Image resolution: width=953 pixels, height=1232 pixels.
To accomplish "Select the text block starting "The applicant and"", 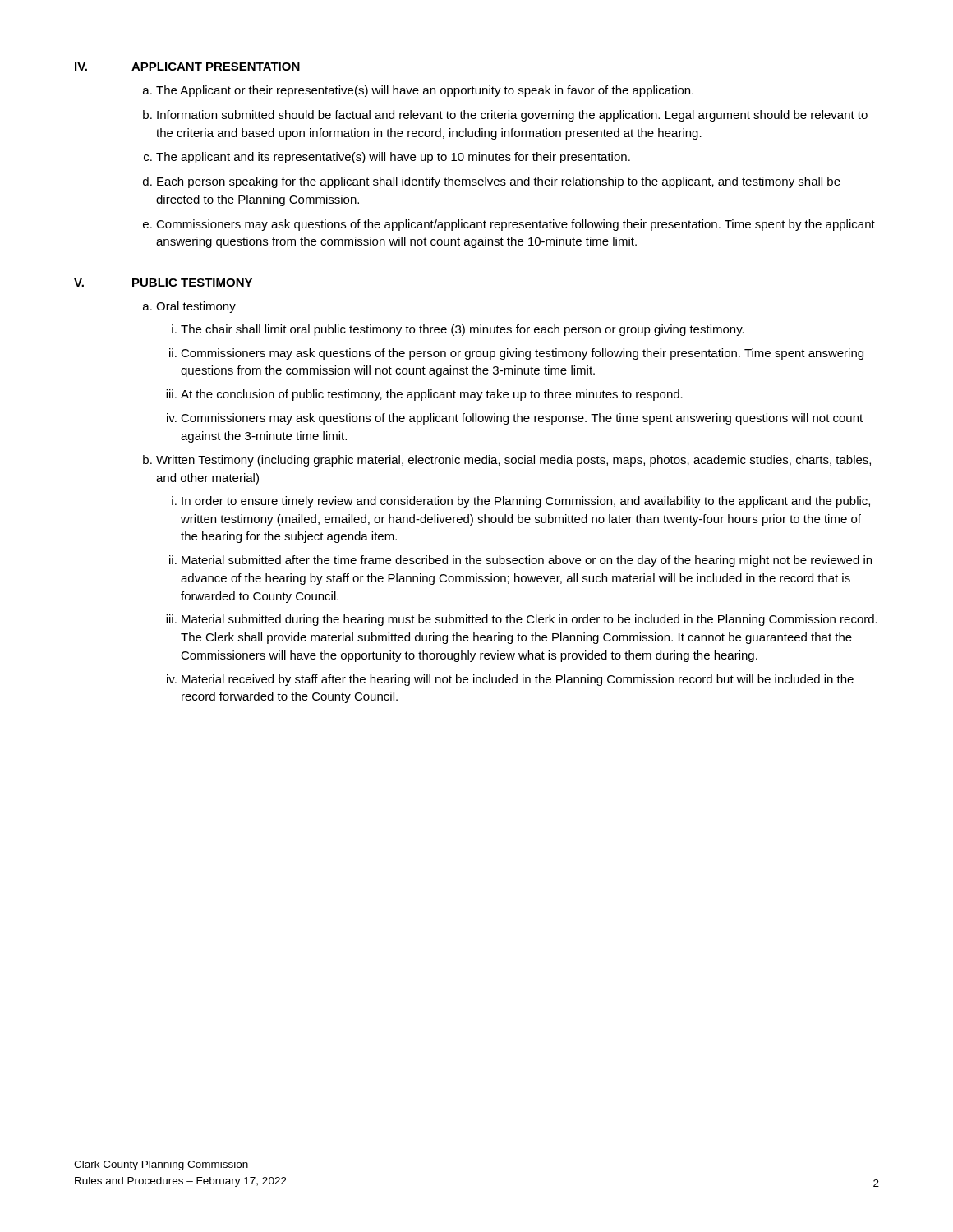I will (393, 157).
